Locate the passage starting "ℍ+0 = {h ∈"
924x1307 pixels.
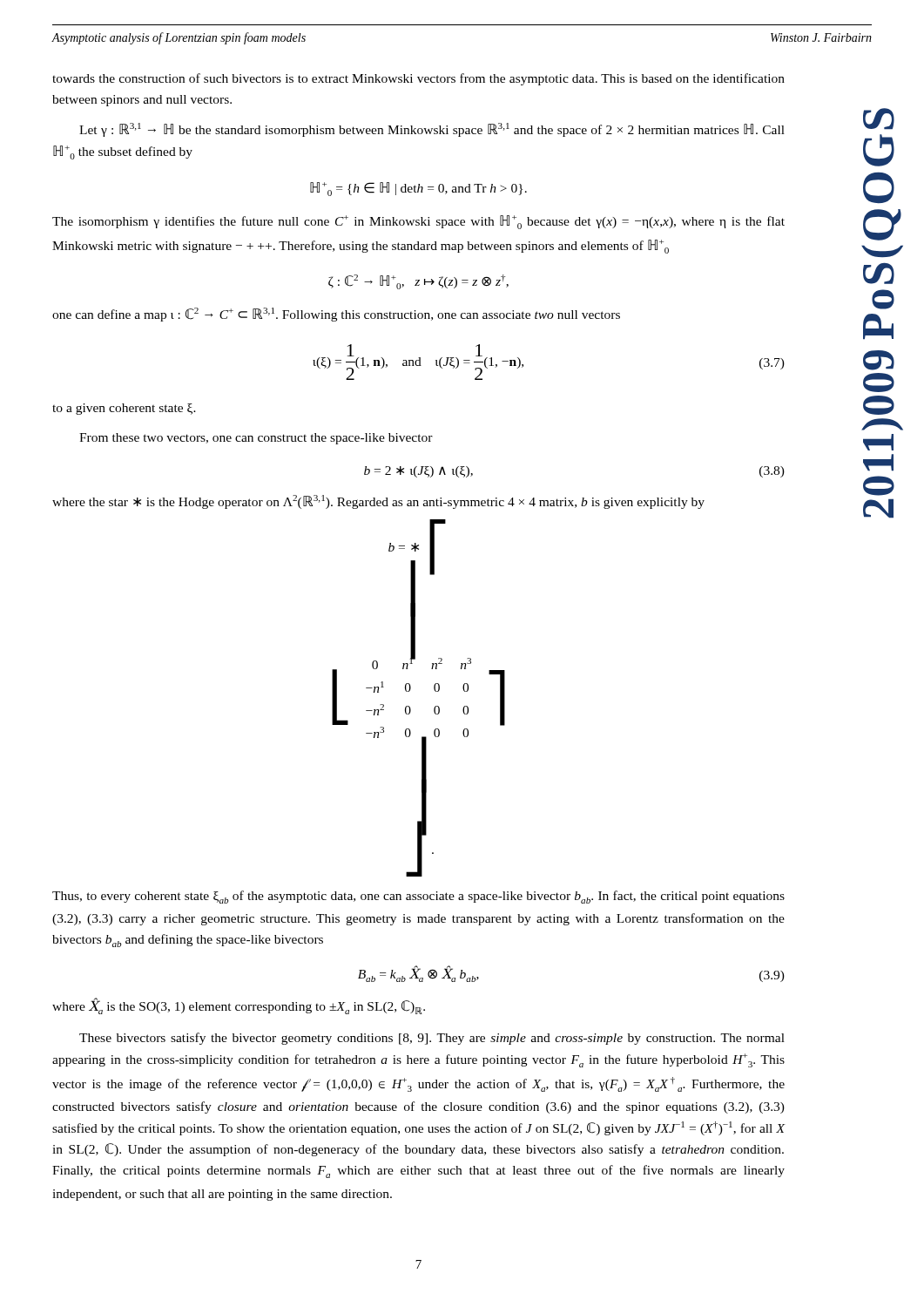pos(418,188)
